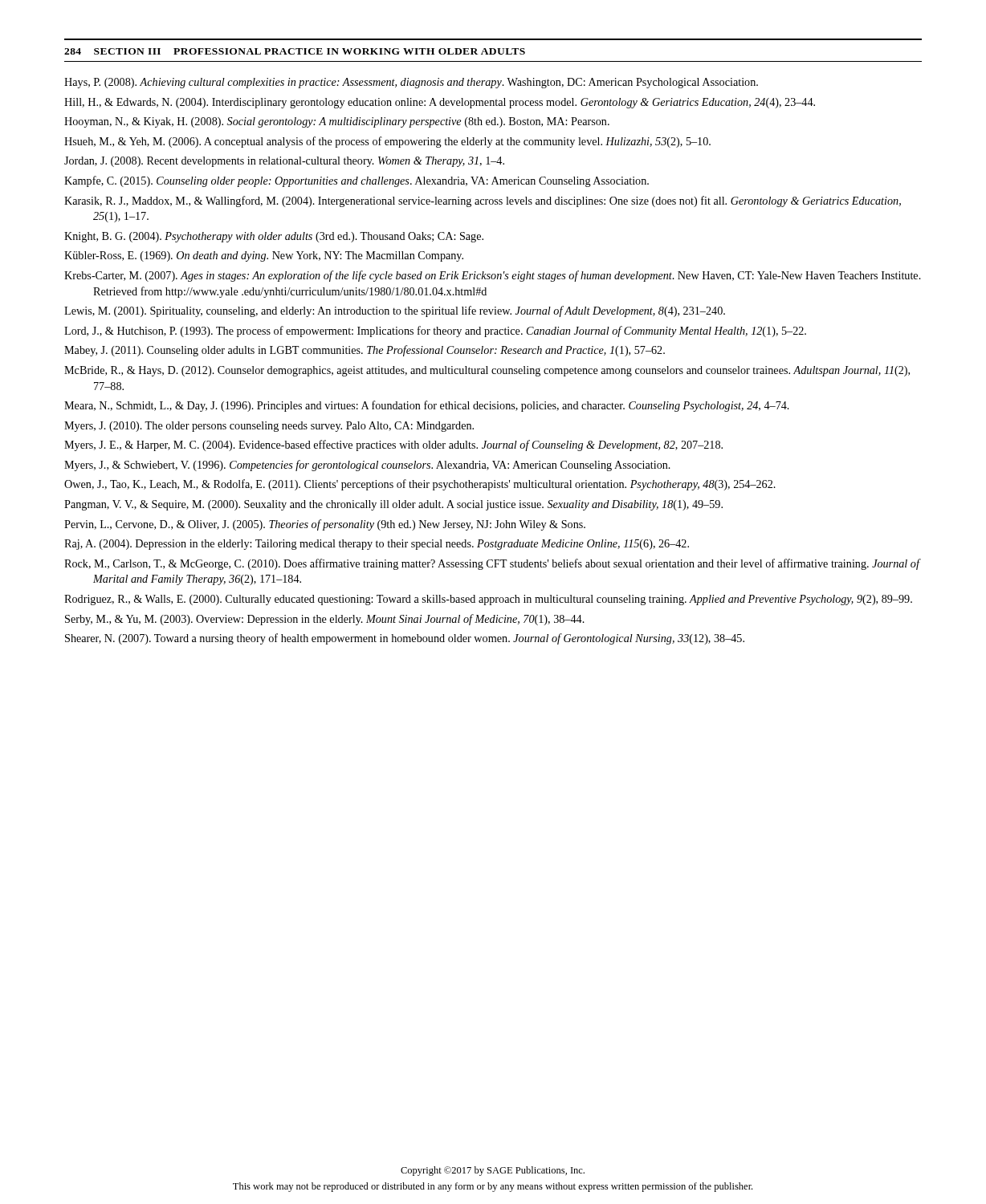Find the list item containing "Kampfe, C. (2015). Counseling older"

click(x=357, y=181)
